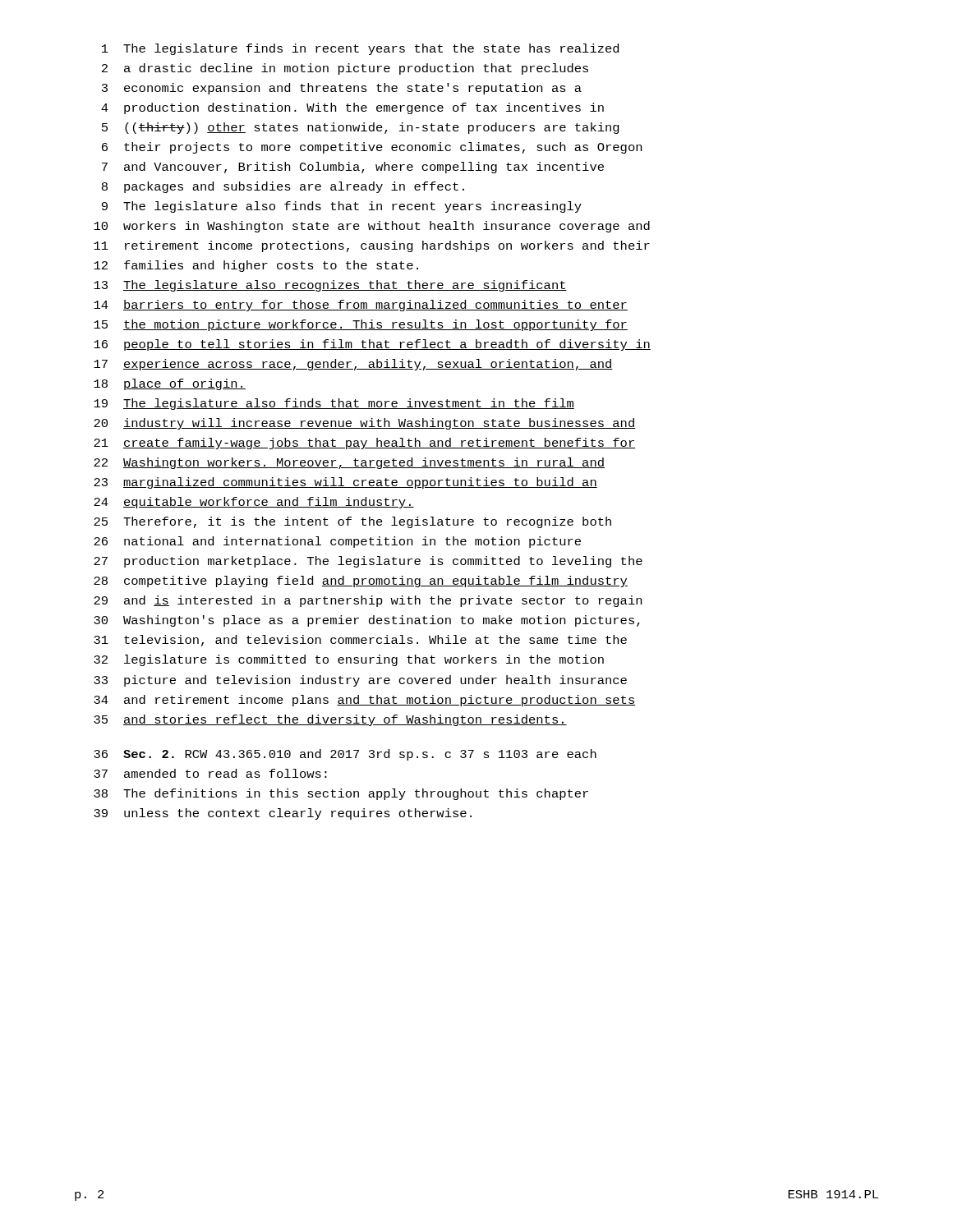Click on the list item that says "10 workers in"
Image resolution: width=953 pixels, height=1232 pixels.
coord(476,227)
